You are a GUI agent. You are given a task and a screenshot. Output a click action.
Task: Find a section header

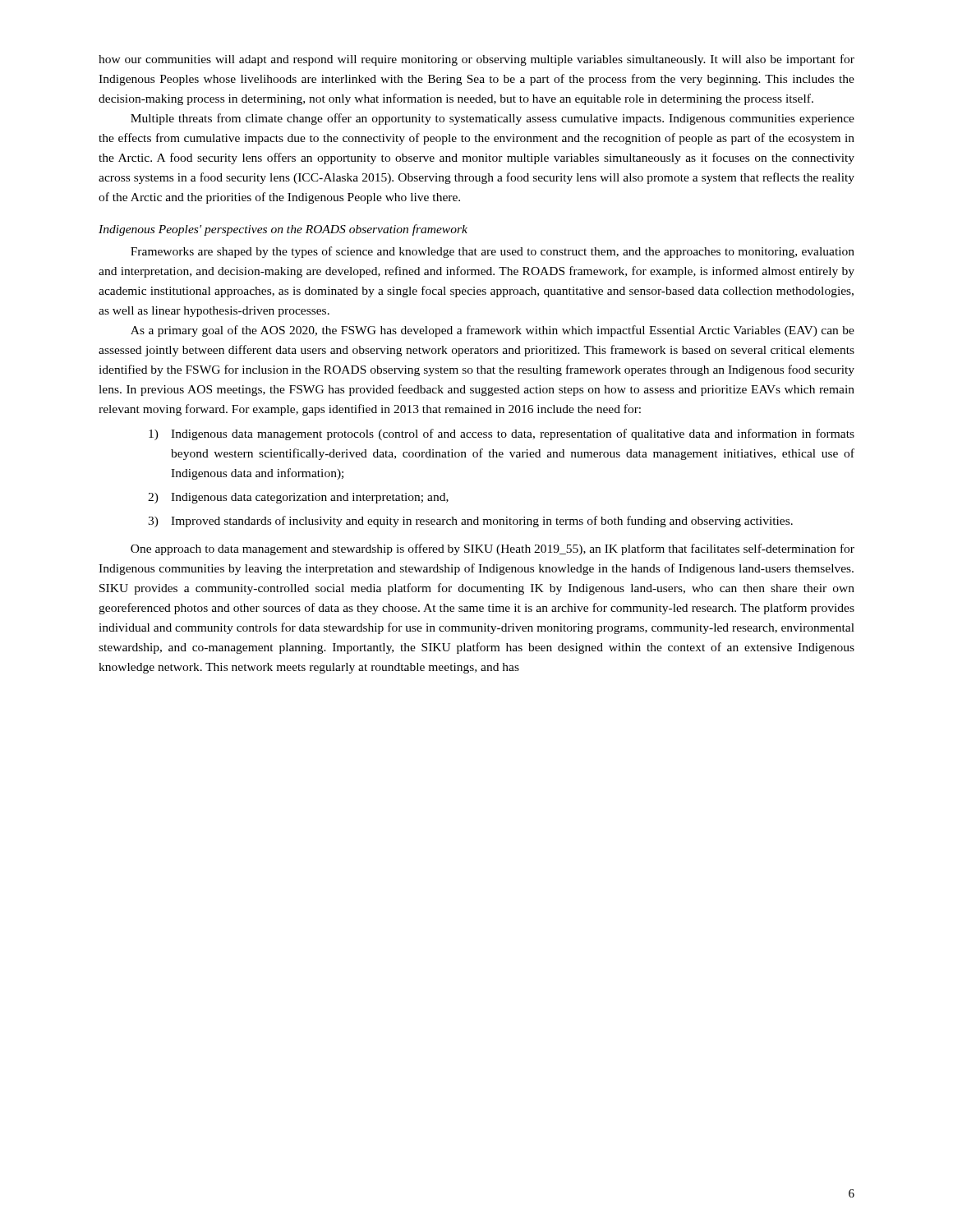click(x=283, y=229)
